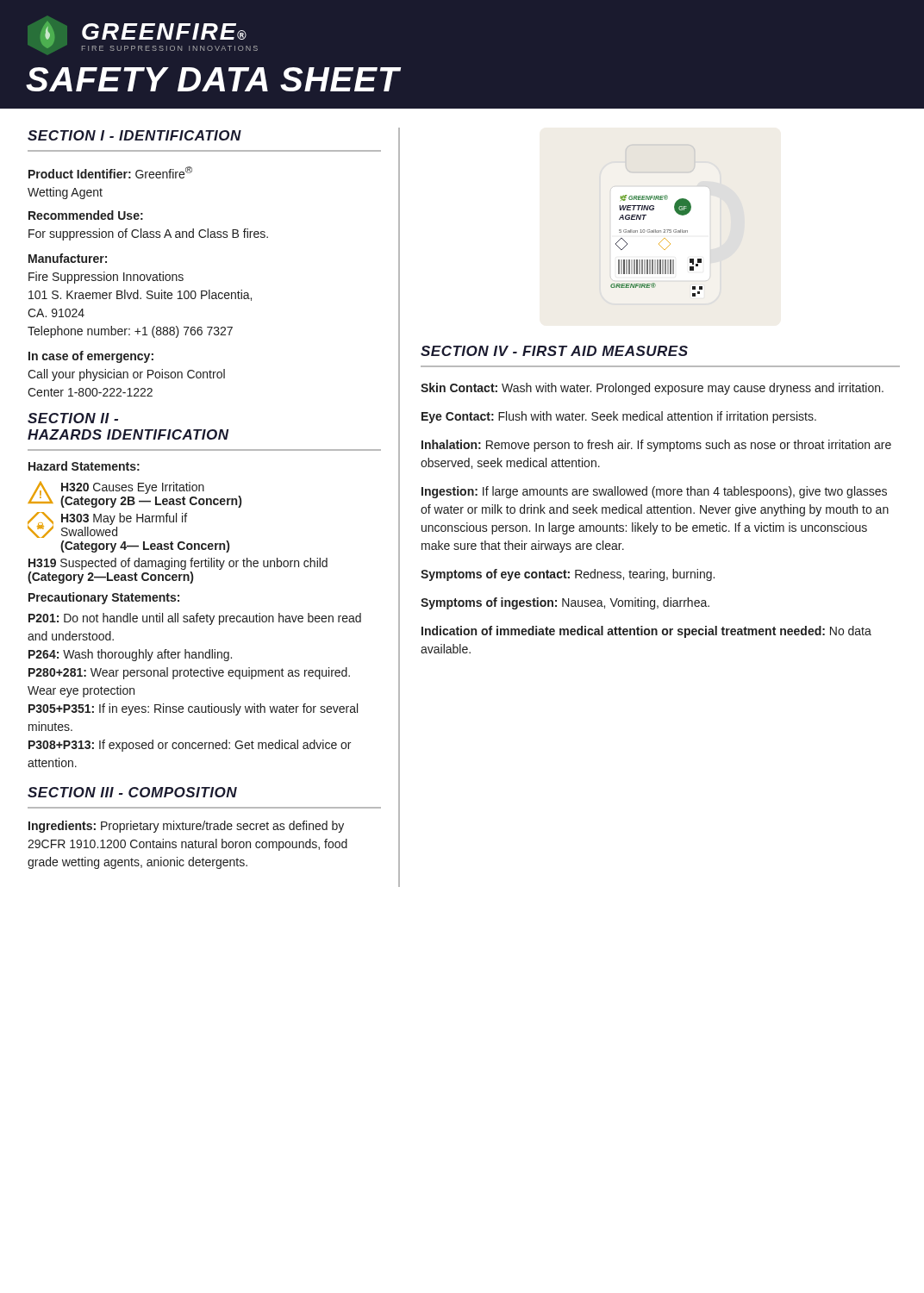Navigate to the element starting "☠ H303 May be Harmful ifSwallowed(Category 4—"
The height and width of the screenshot is (1293, 924).
129,532
